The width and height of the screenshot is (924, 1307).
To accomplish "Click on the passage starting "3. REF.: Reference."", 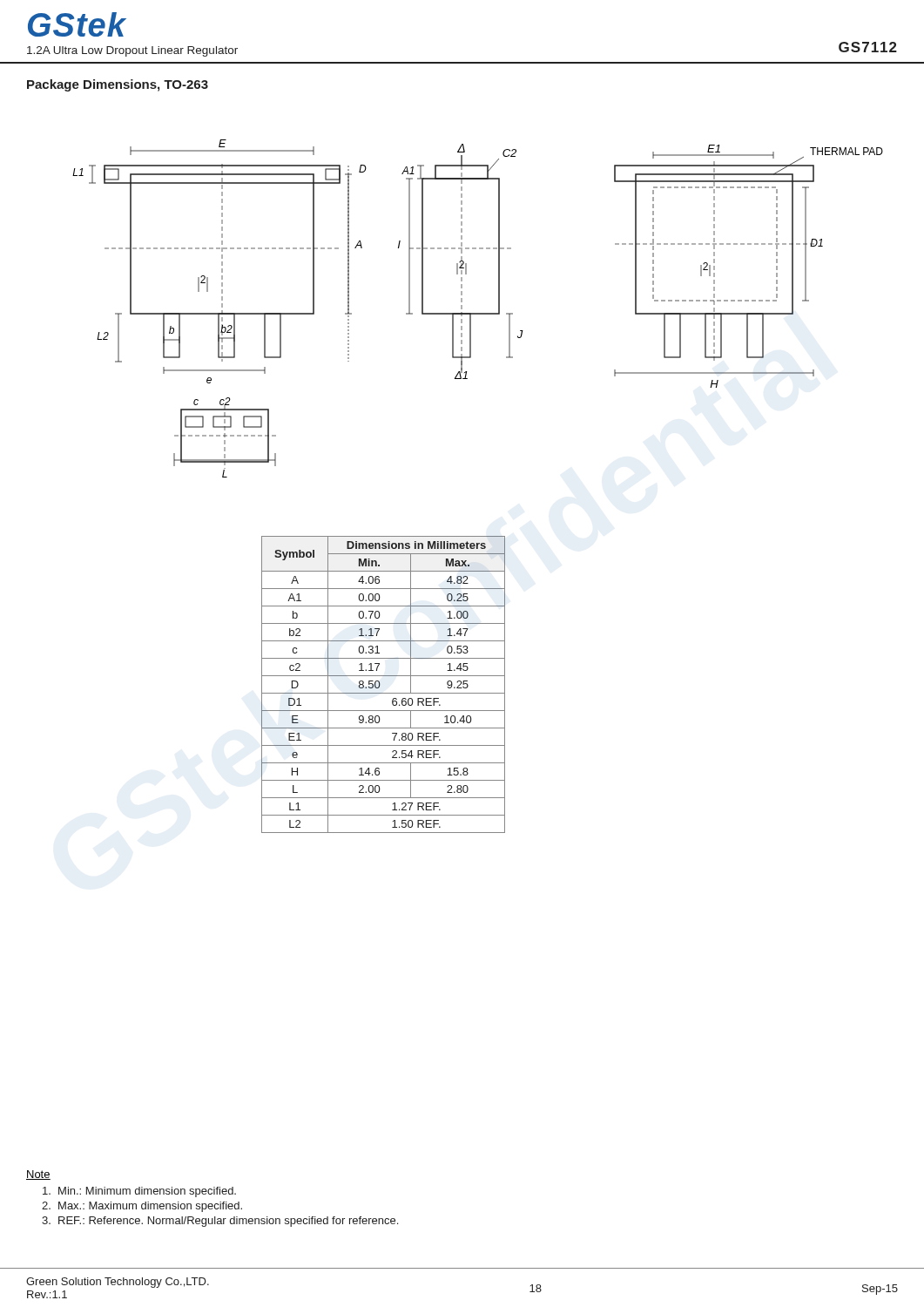I will click(x=221, y=1220).
